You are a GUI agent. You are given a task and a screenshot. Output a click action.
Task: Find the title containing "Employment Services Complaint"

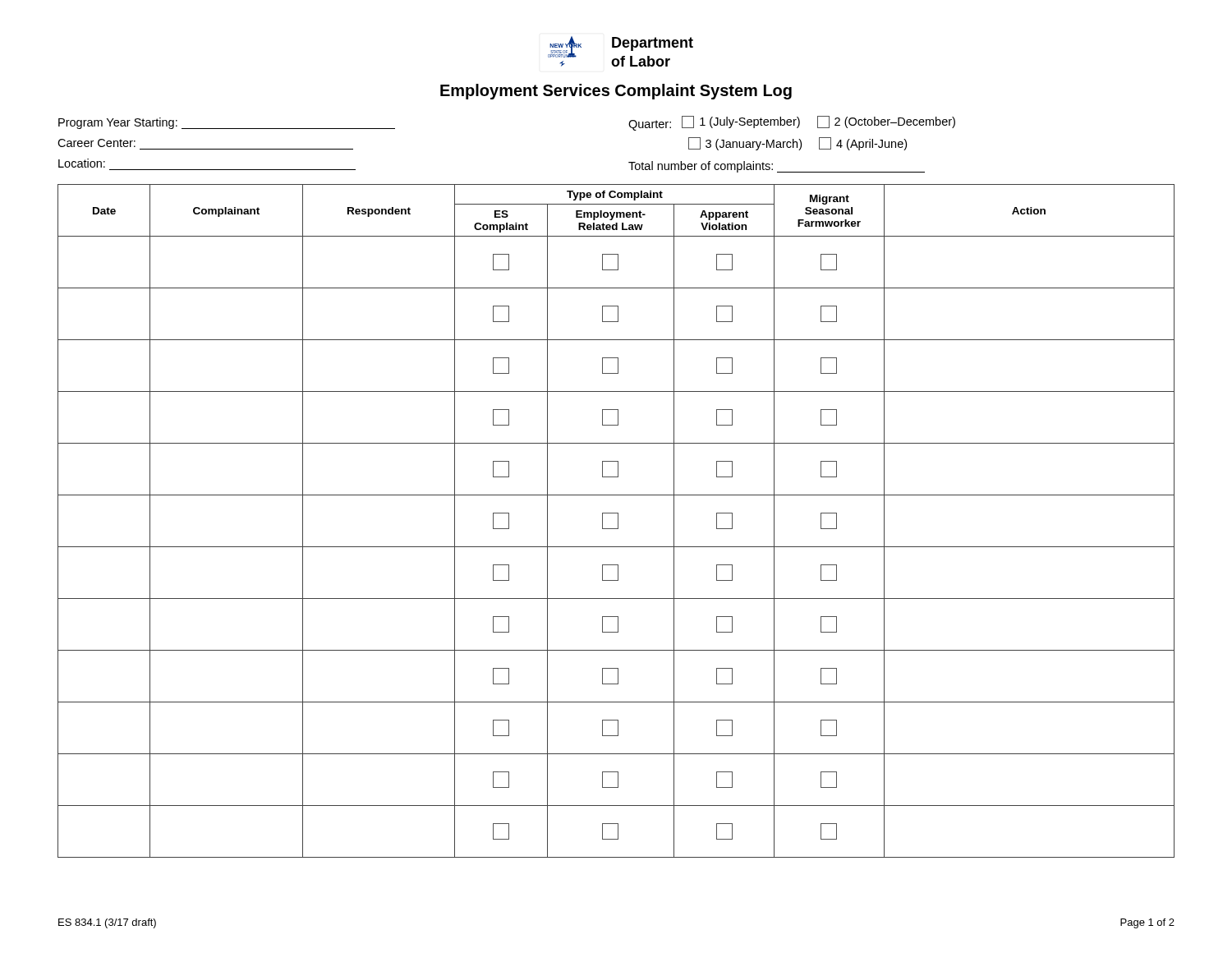pyautogui.click(x=616, y=90)
